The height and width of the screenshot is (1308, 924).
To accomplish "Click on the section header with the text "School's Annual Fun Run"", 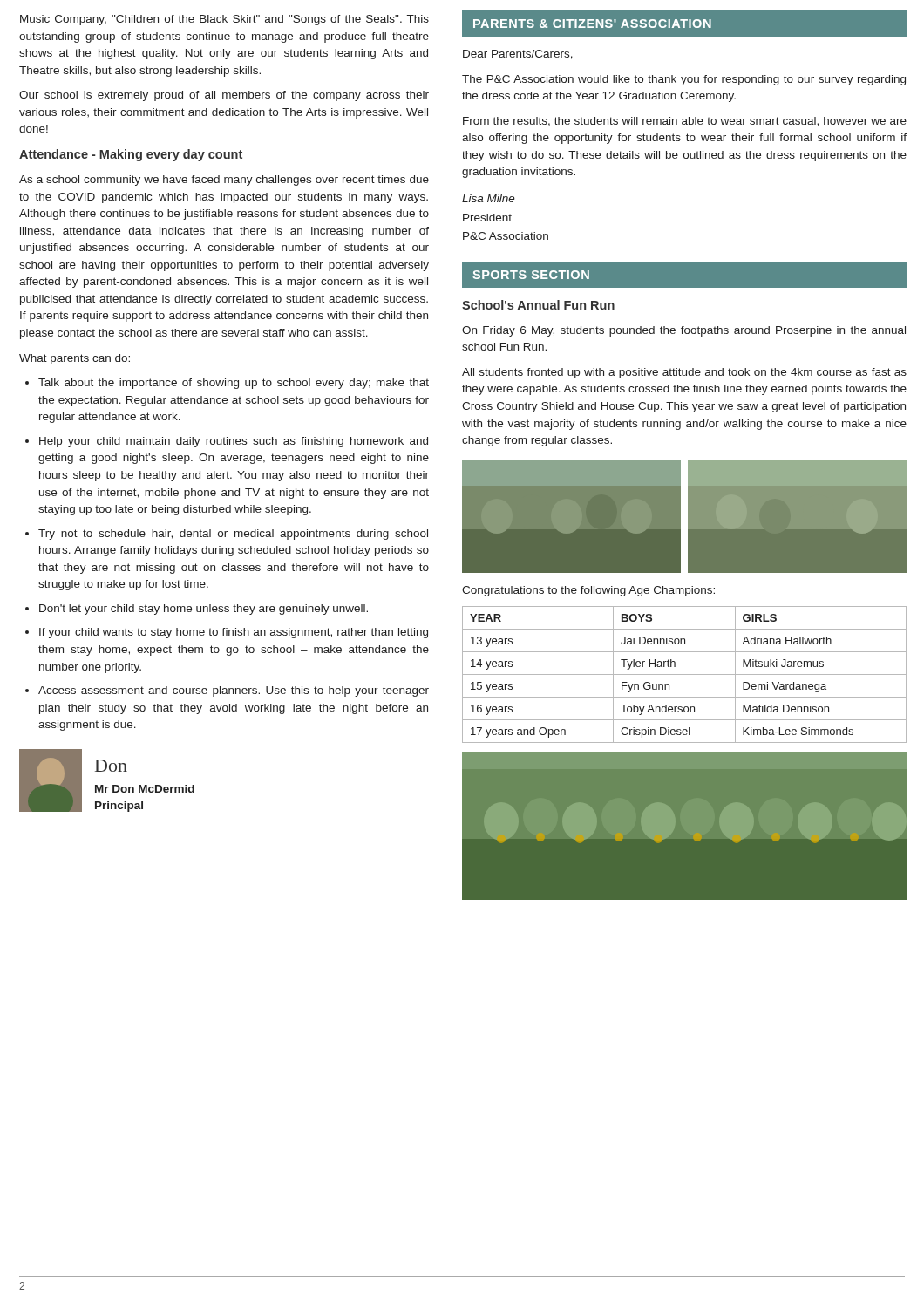I will click(x=538, y=305).
